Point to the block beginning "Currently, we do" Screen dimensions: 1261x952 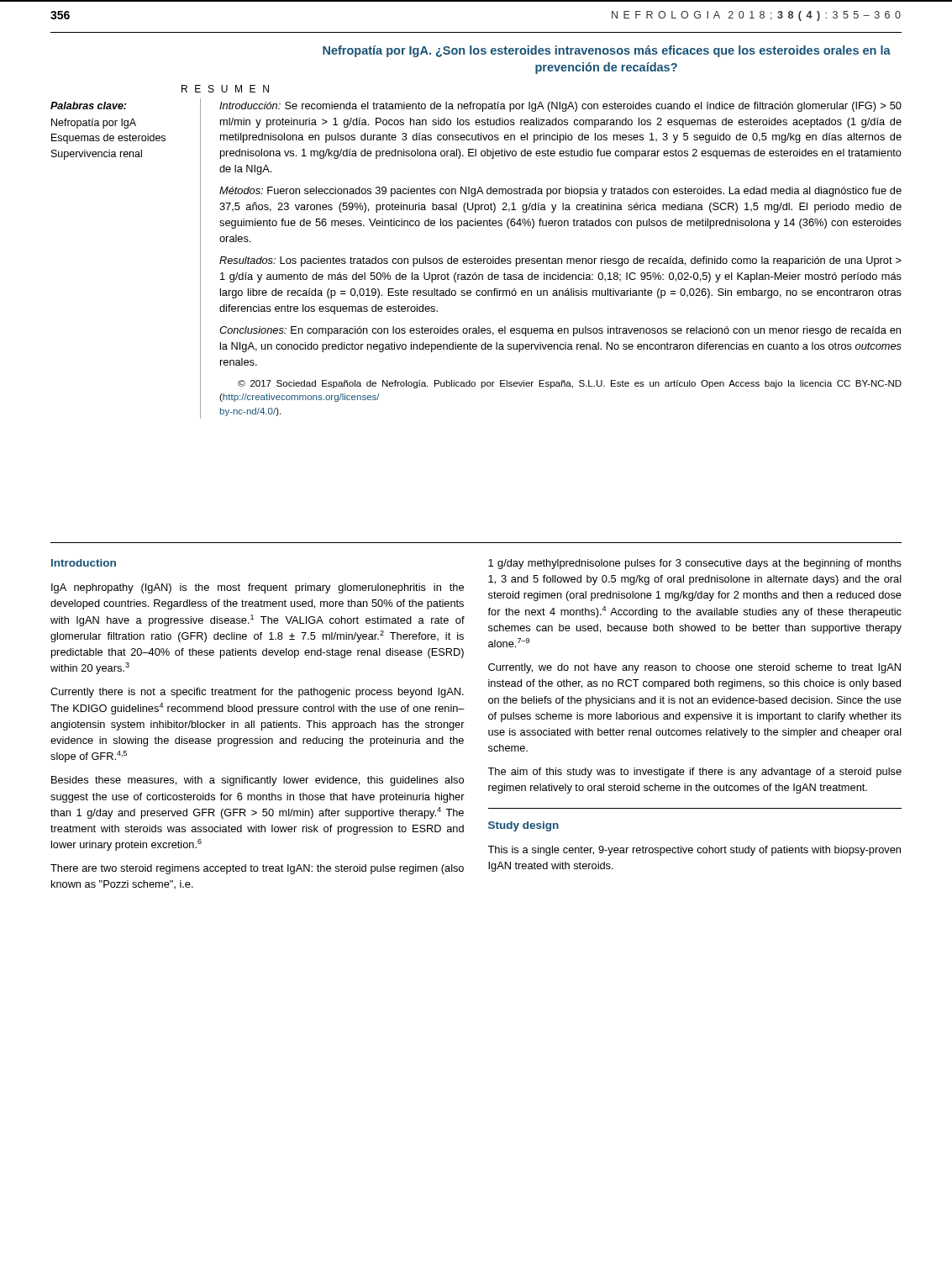(695, 708)
